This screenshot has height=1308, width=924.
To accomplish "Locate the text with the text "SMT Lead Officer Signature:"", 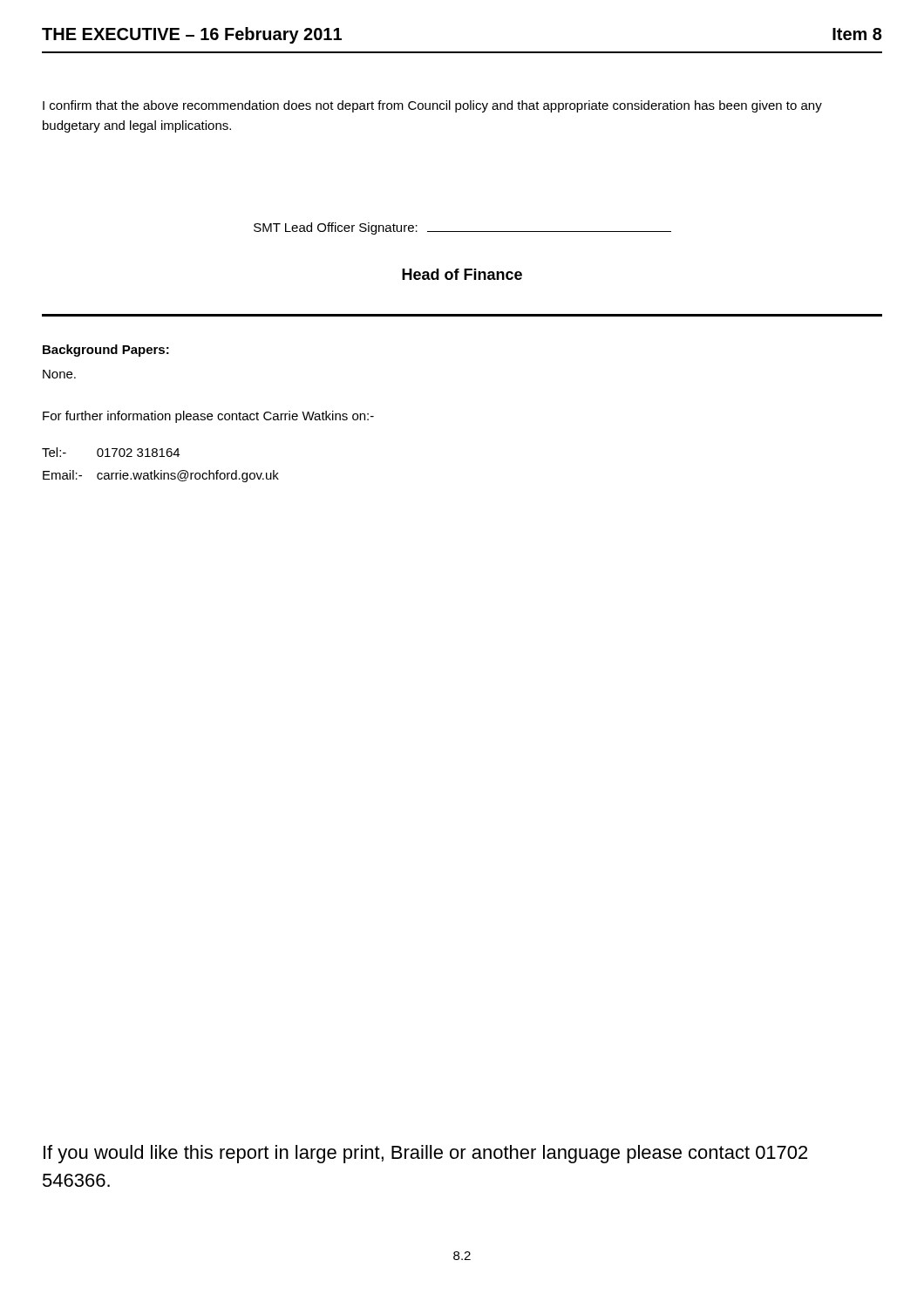I will 462,226.
